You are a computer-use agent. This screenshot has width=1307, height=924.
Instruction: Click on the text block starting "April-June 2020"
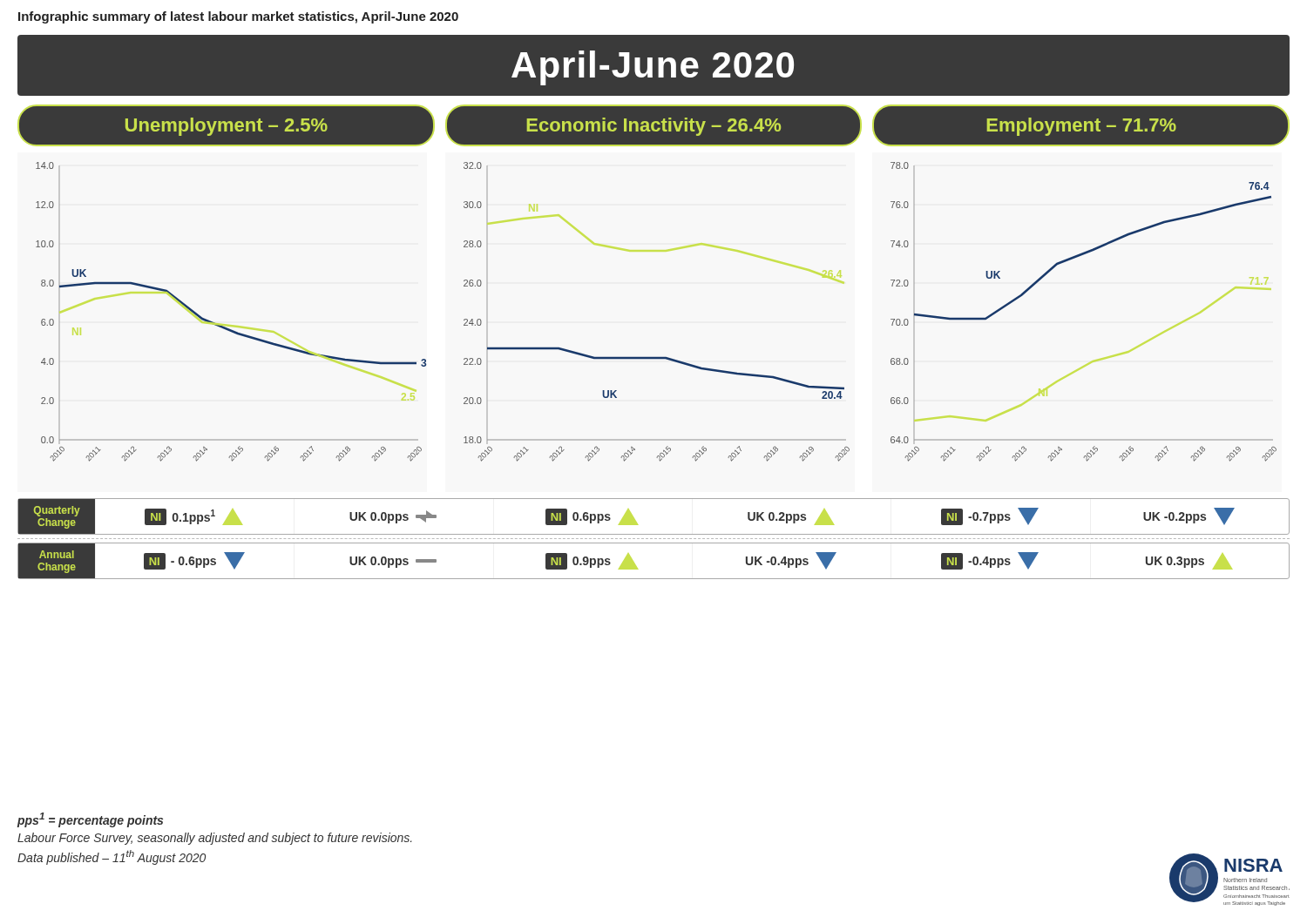(x=654, y=65)
